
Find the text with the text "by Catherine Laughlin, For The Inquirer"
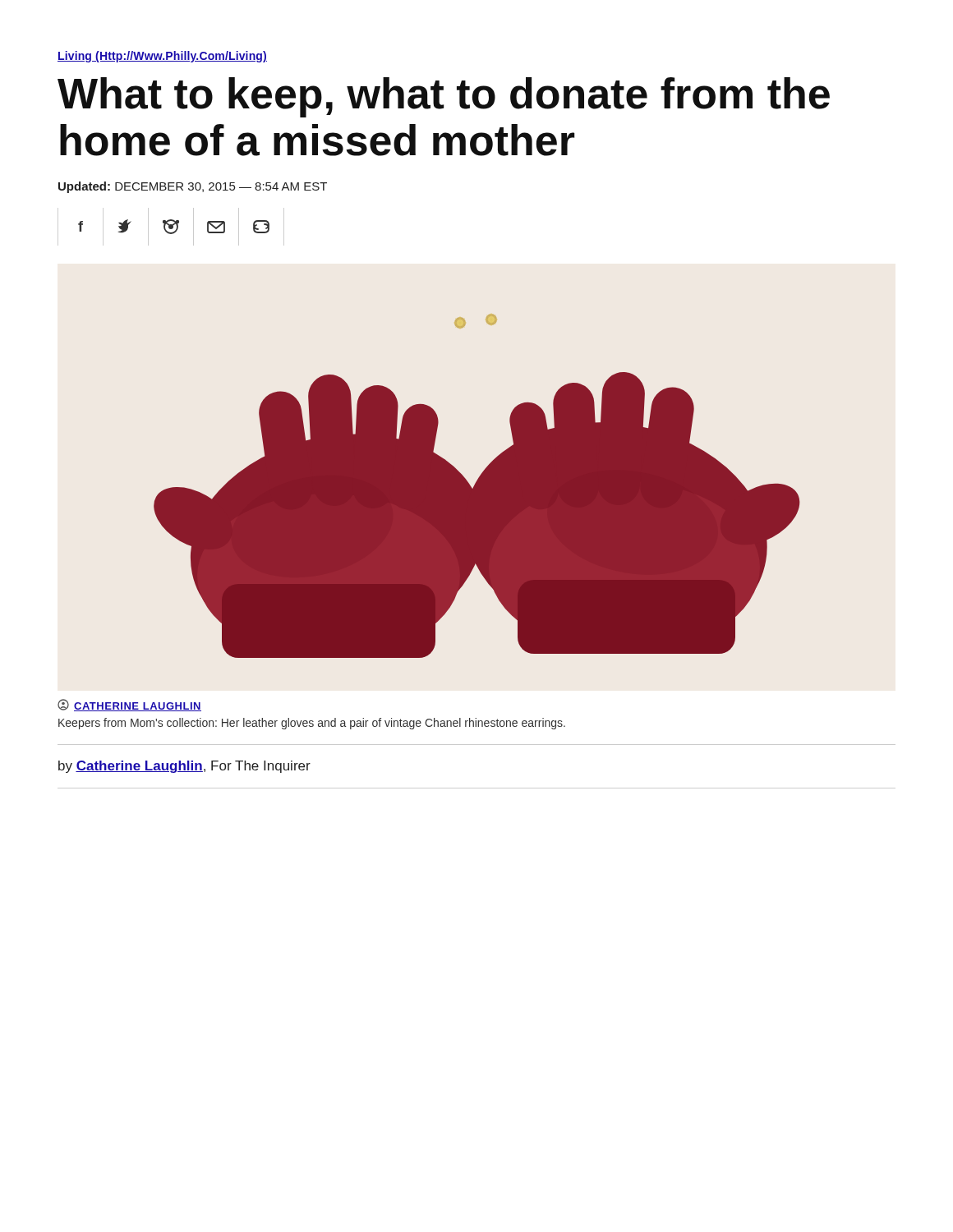point(184,766)
